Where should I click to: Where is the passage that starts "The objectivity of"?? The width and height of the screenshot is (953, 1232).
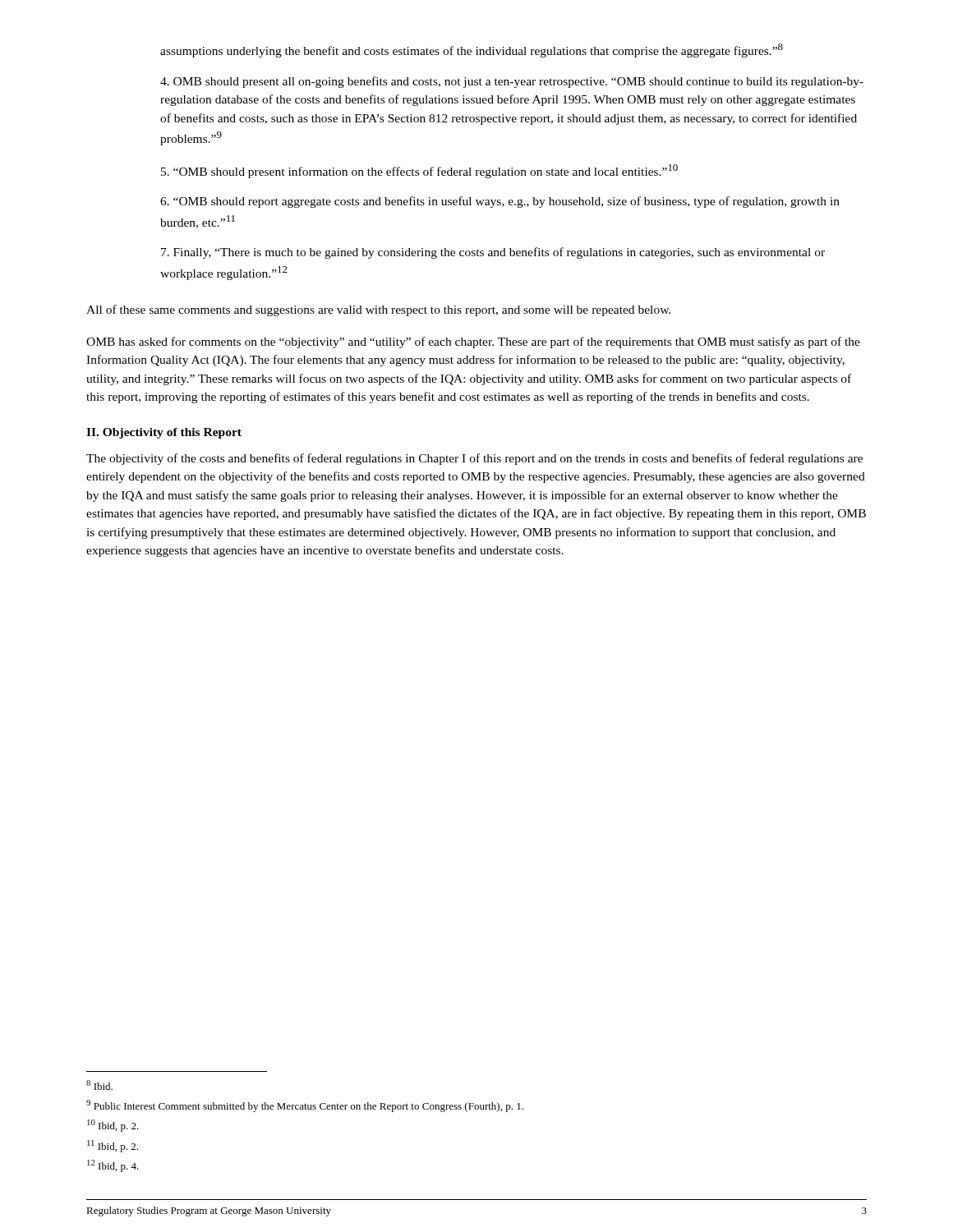(476, 504)
